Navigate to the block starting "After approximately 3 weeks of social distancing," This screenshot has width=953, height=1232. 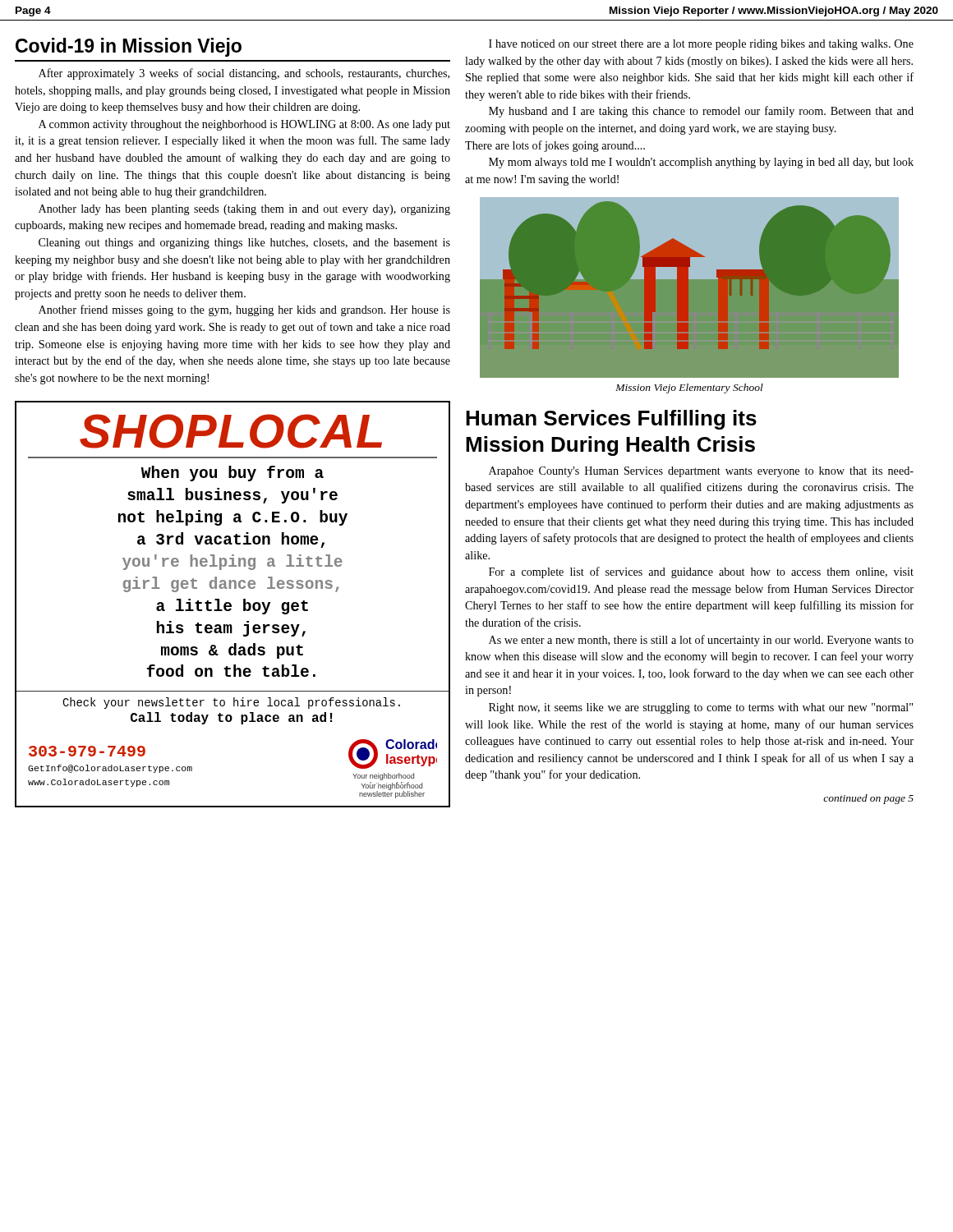click(x=232, y=226)
